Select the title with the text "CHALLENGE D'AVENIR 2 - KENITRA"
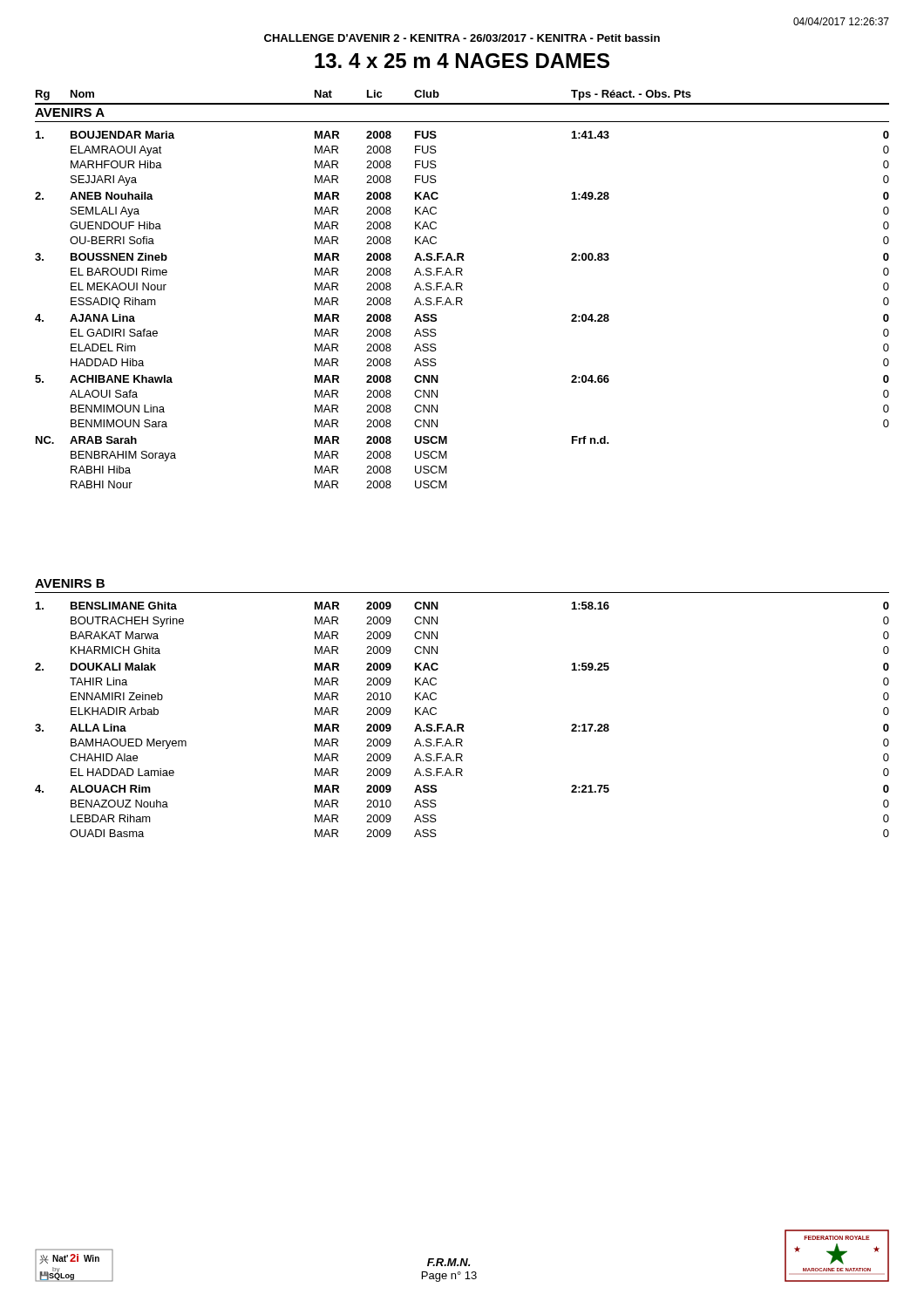 [462, 38]
